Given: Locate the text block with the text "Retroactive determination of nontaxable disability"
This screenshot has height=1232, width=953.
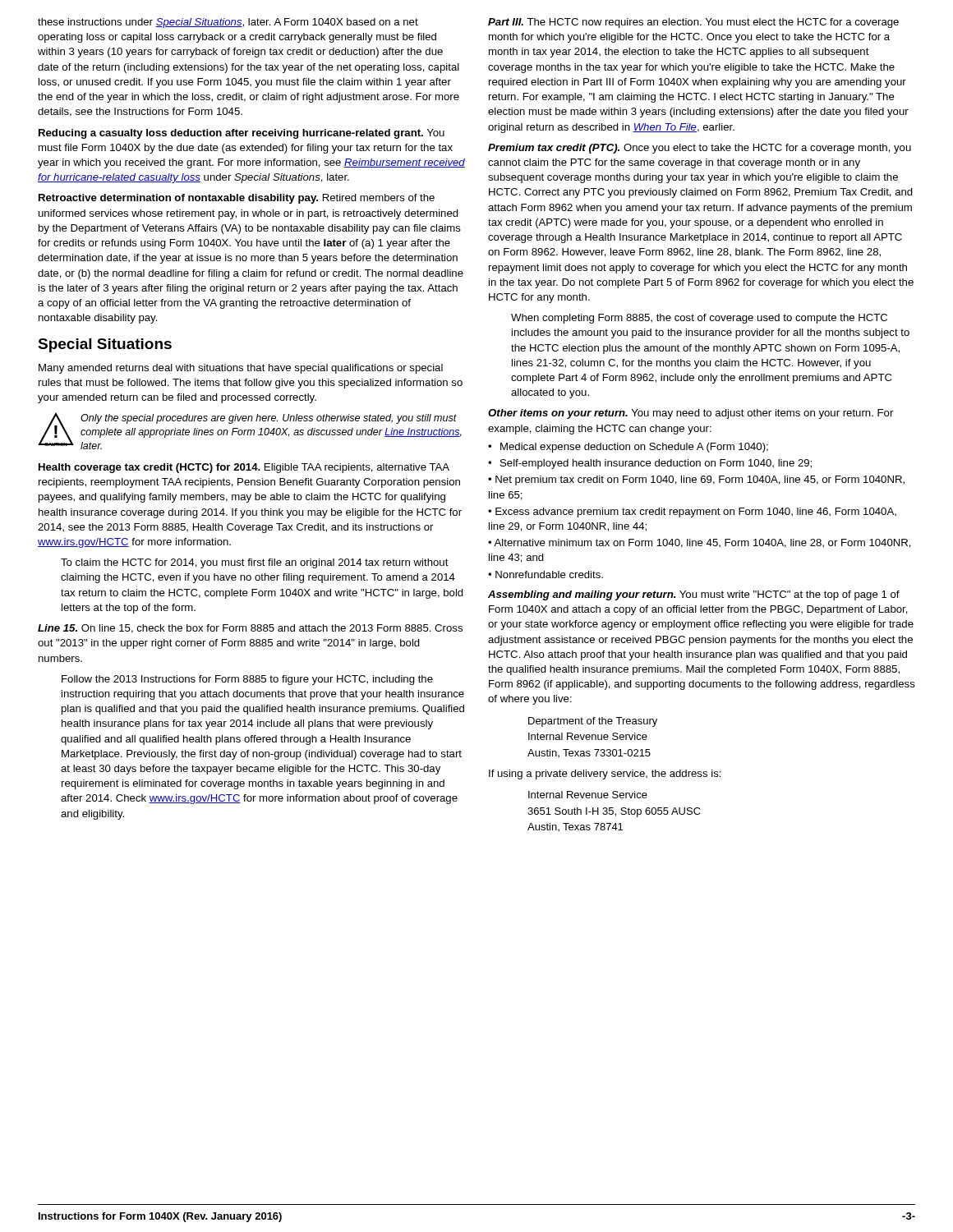Looking at the screenshot, I should [251, 258].
